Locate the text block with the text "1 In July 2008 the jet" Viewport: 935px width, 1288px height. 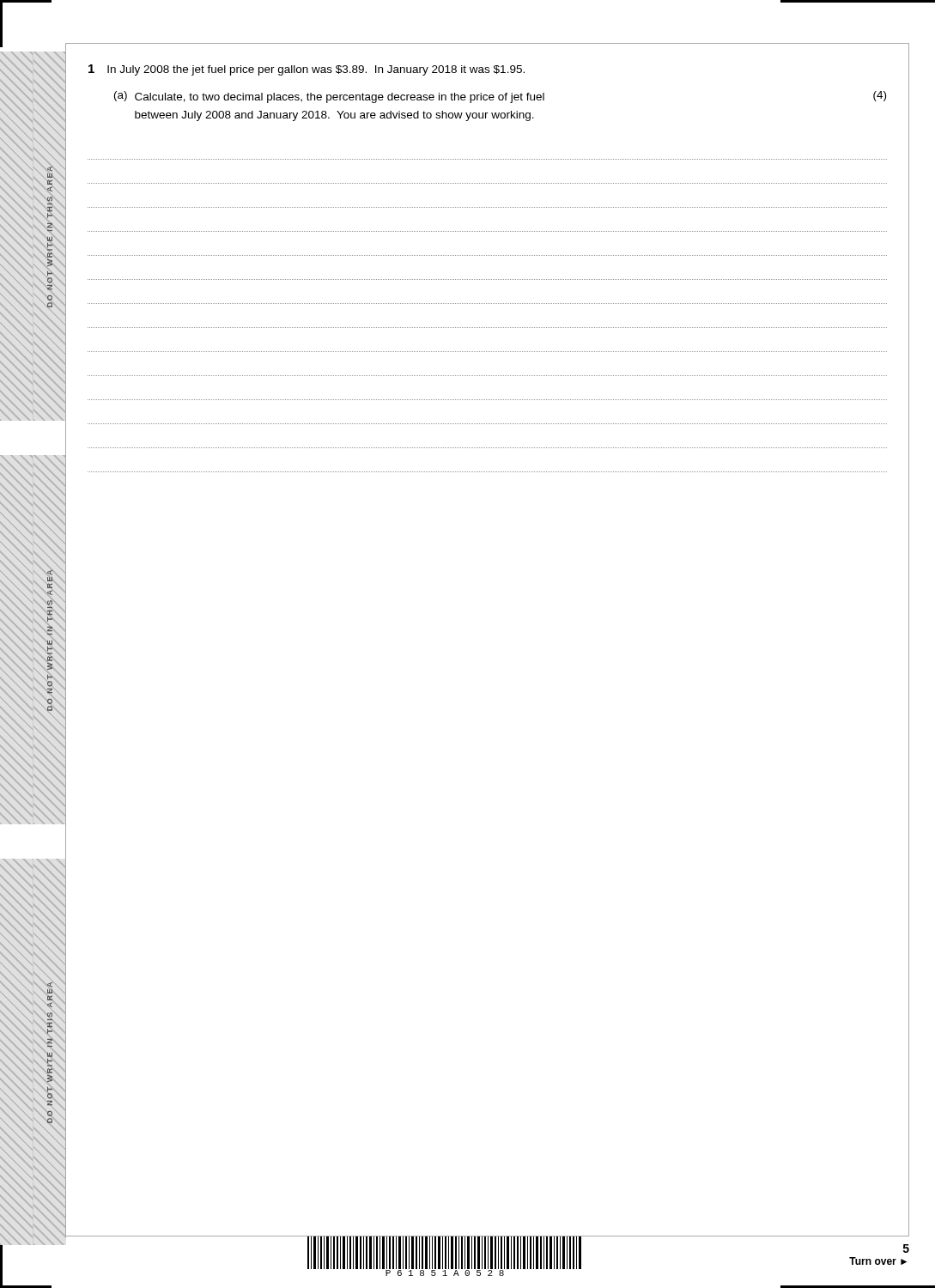(x=487, y=70)
